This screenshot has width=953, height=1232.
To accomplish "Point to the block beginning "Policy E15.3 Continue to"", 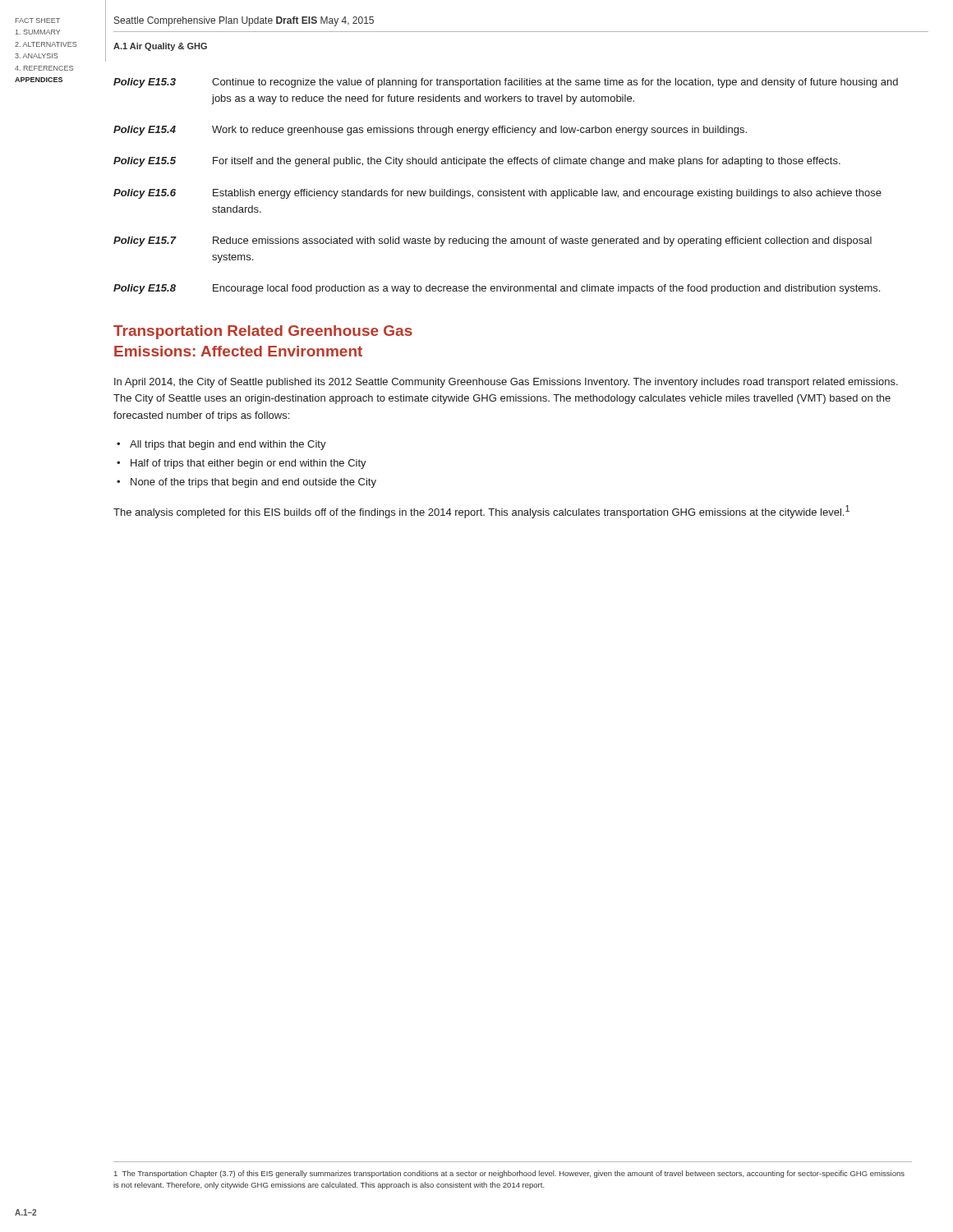I will (x=513, y=90).
